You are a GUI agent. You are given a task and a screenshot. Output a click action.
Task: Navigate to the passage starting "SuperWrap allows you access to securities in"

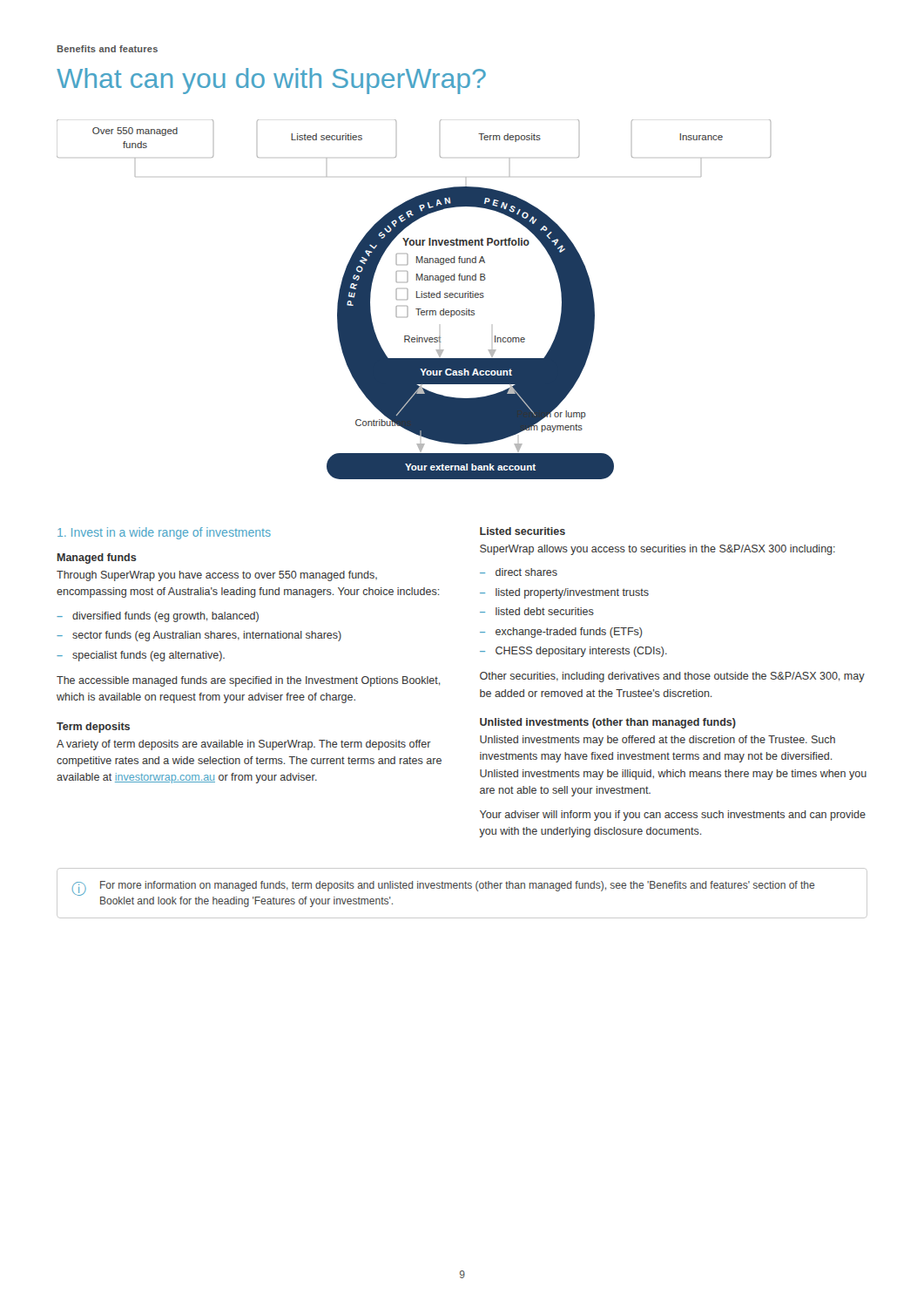658,549
